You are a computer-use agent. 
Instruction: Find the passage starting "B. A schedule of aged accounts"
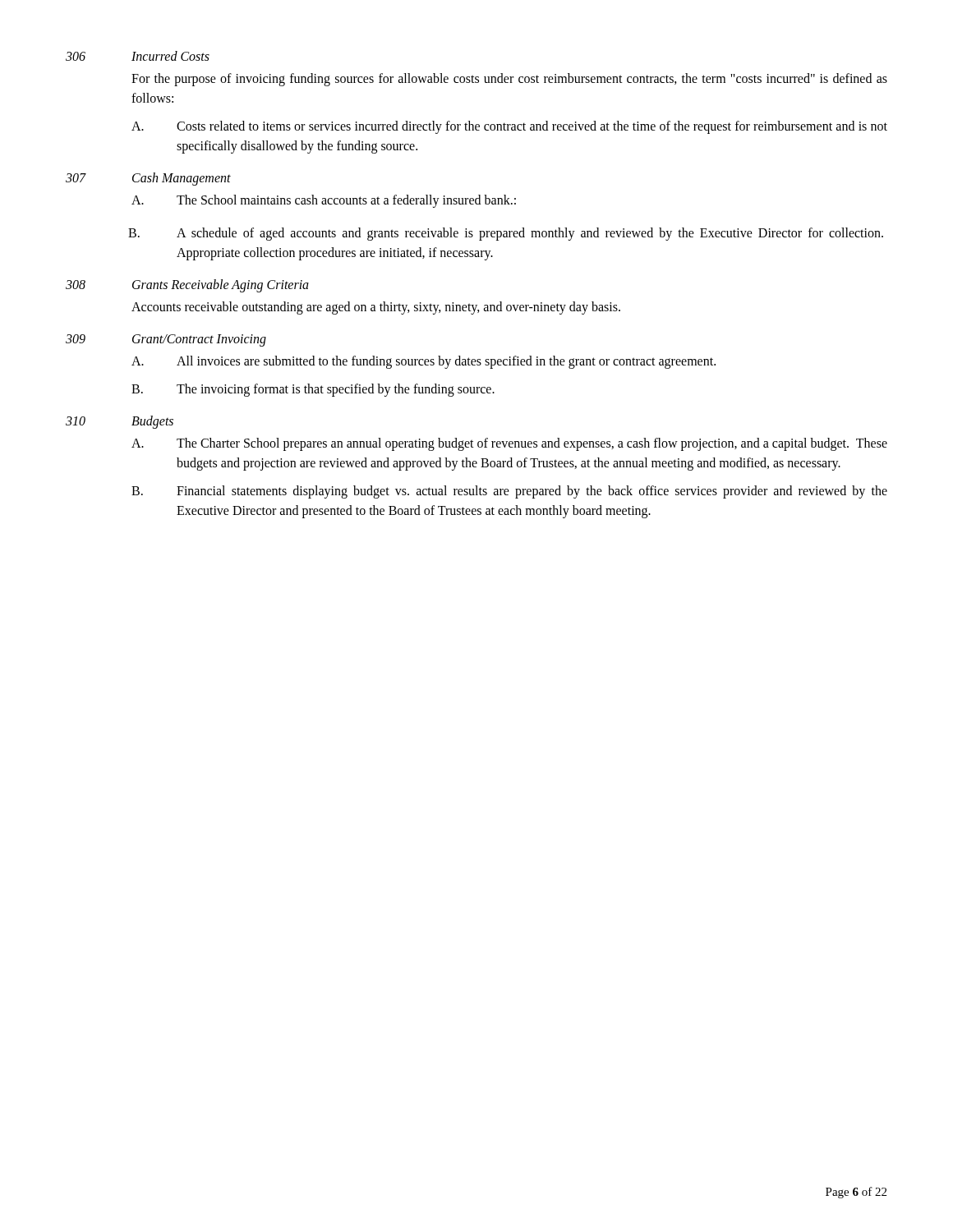[x=508, y=243]
